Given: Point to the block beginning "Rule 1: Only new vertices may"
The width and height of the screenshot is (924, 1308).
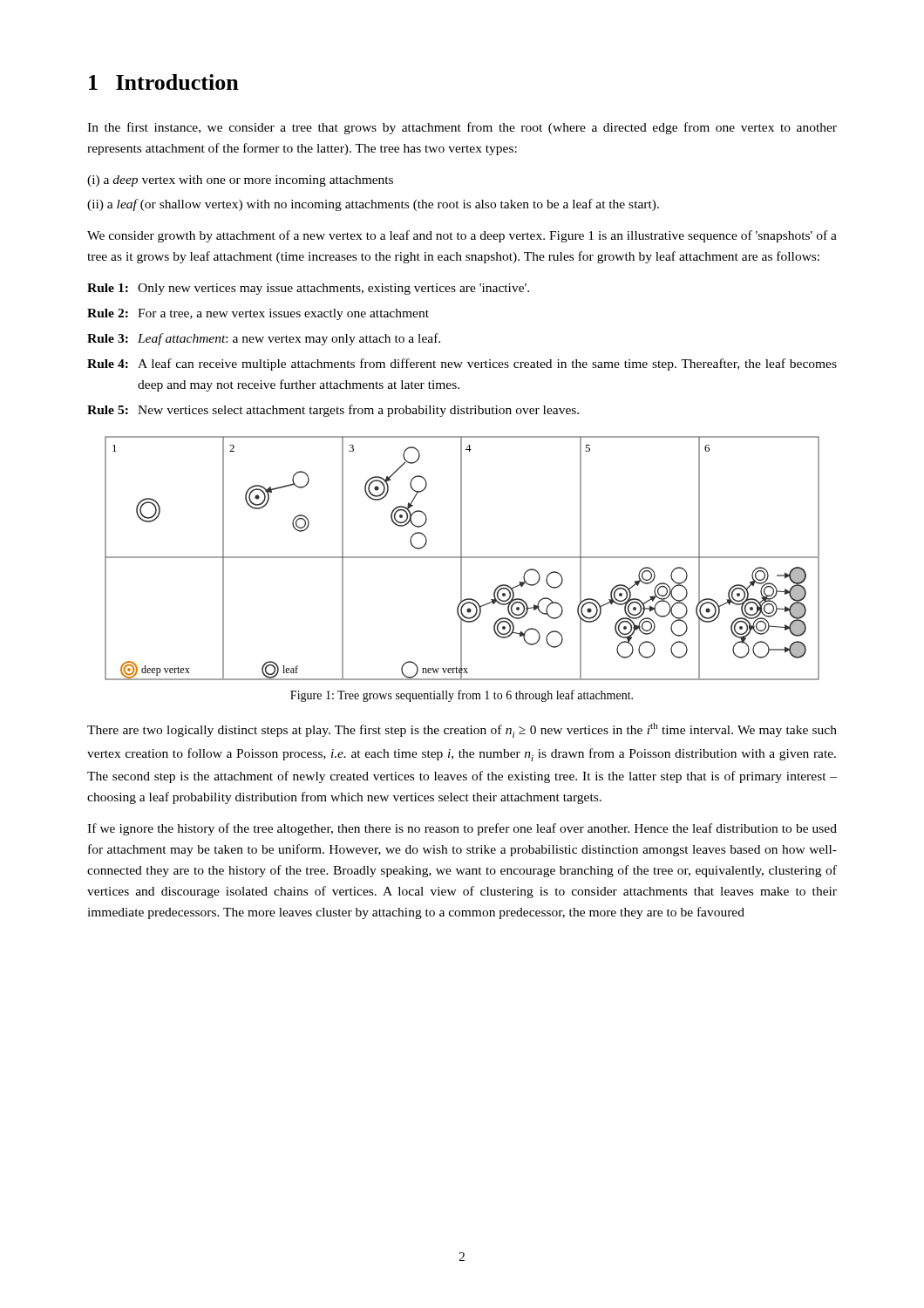Looking at the screenshot, I should pyautogui.click(x=462, y=288).
